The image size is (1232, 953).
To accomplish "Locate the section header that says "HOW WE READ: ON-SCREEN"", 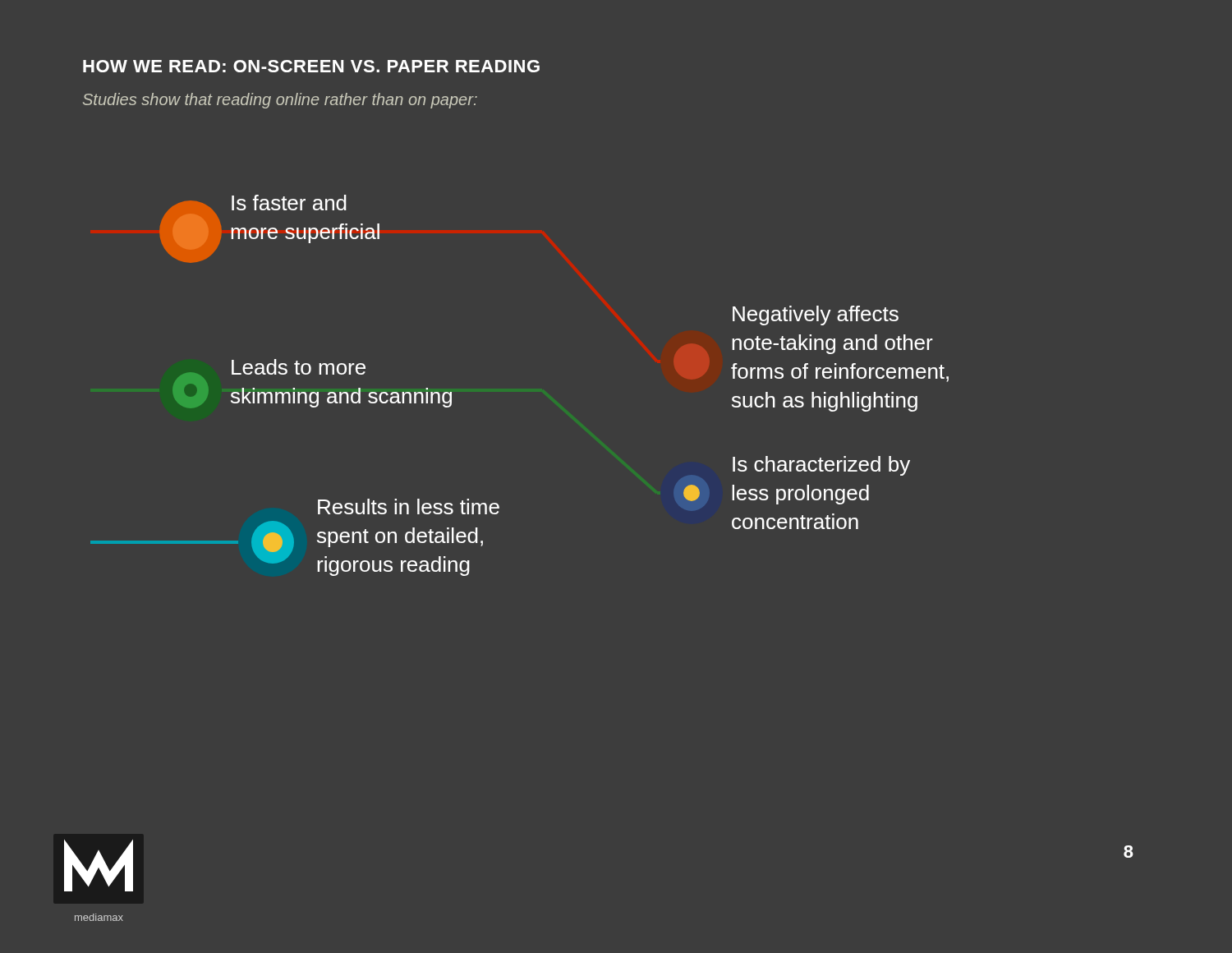I will (312, 66).
